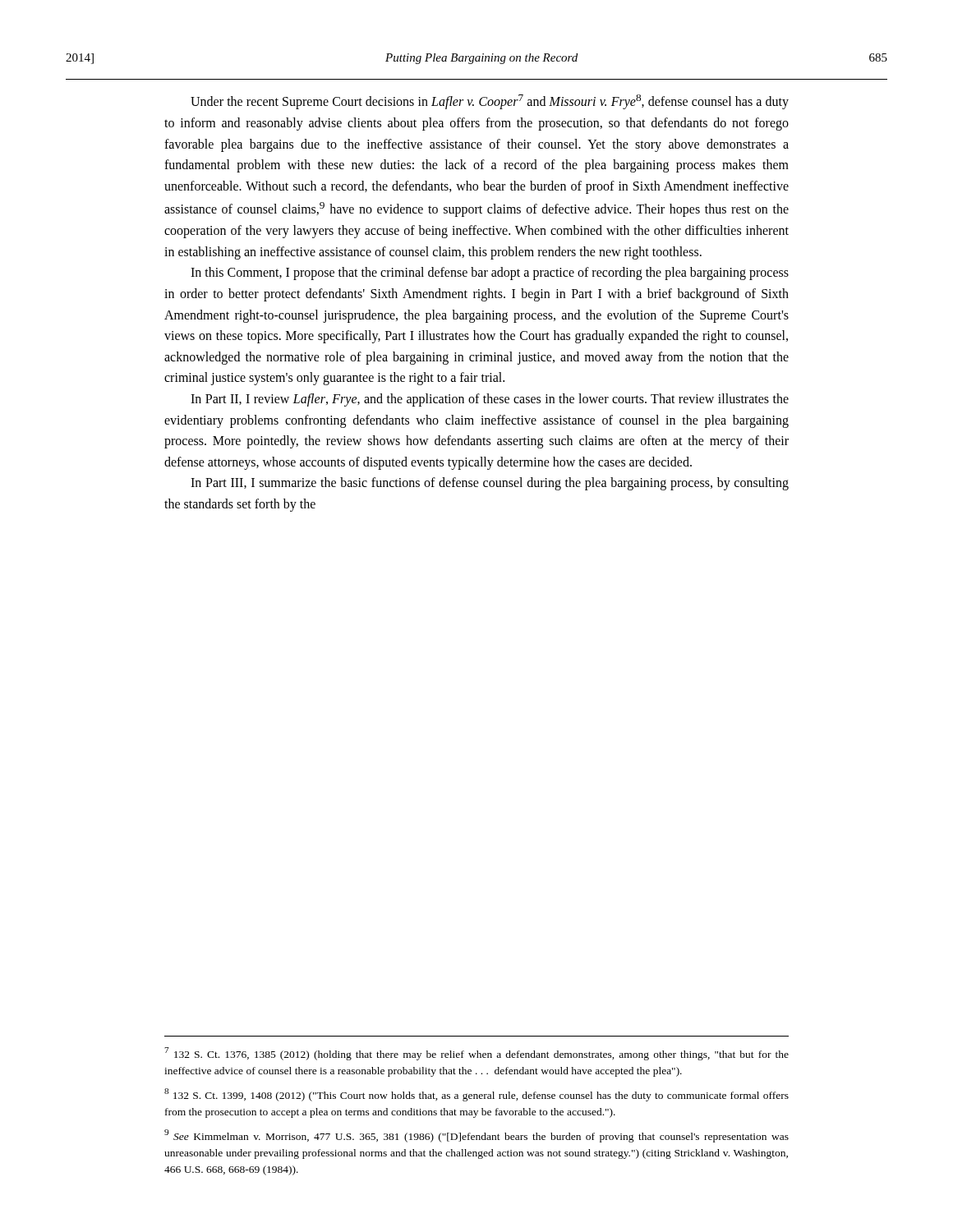The image size is (953, 1232).
Task: Click on the text block that reads "In Part III, I summarize"
Action: click(476, 494)
